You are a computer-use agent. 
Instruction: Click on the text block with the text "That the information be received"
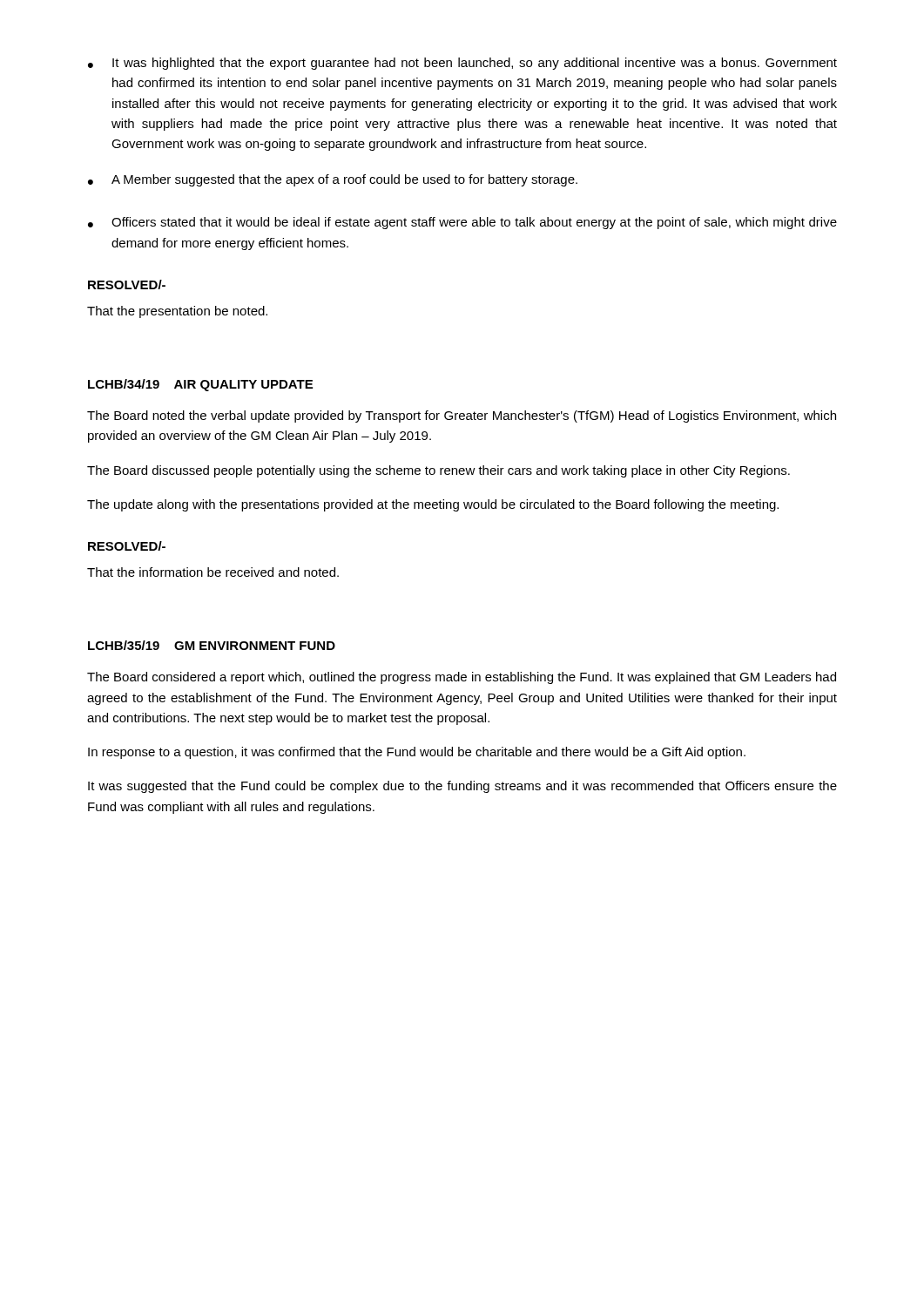(213, 572)
